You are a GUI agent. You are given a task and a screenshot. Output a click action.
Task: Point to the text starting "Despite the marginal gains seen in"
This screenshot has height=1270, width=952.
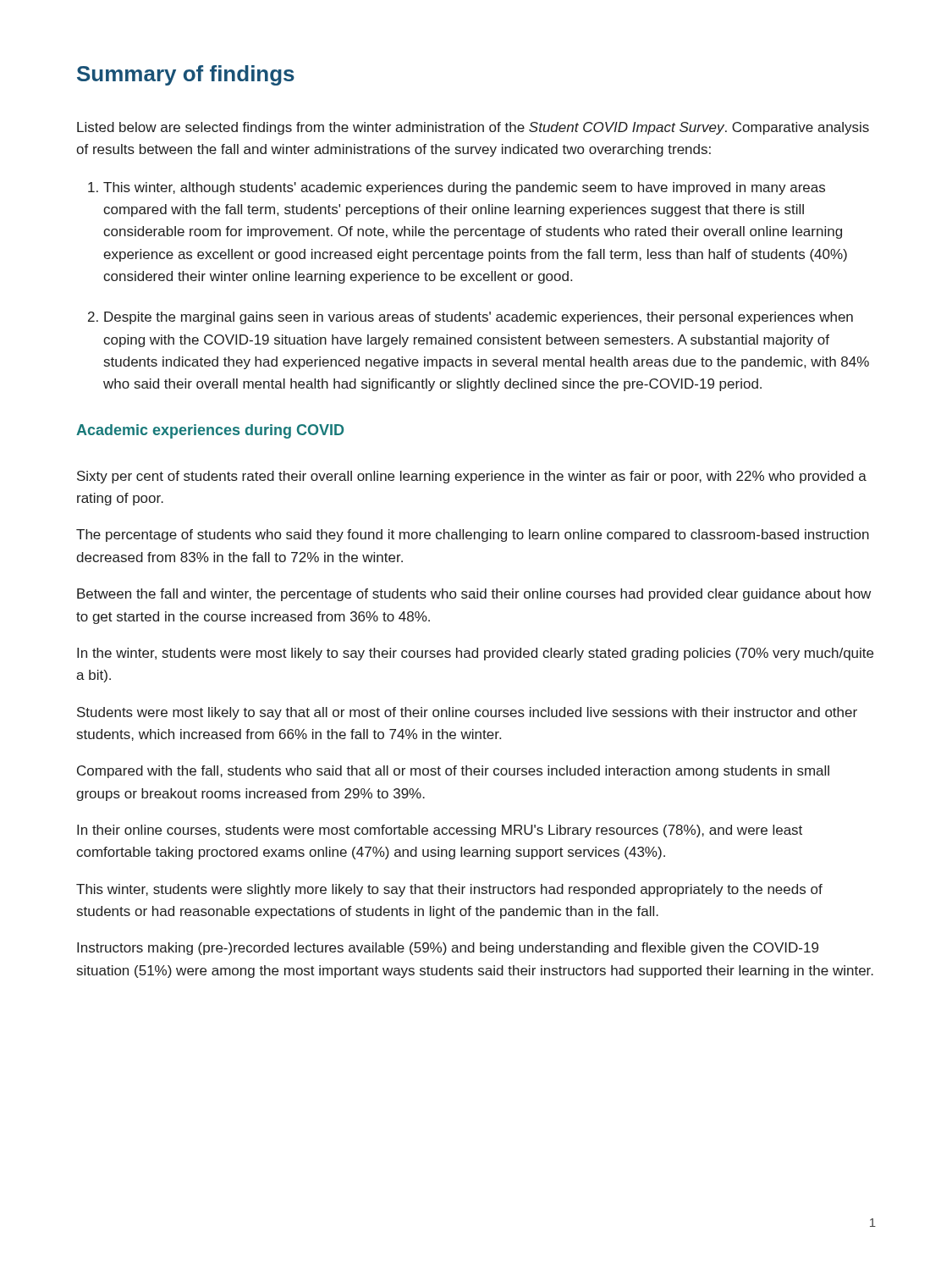click(x=476, y=351)
